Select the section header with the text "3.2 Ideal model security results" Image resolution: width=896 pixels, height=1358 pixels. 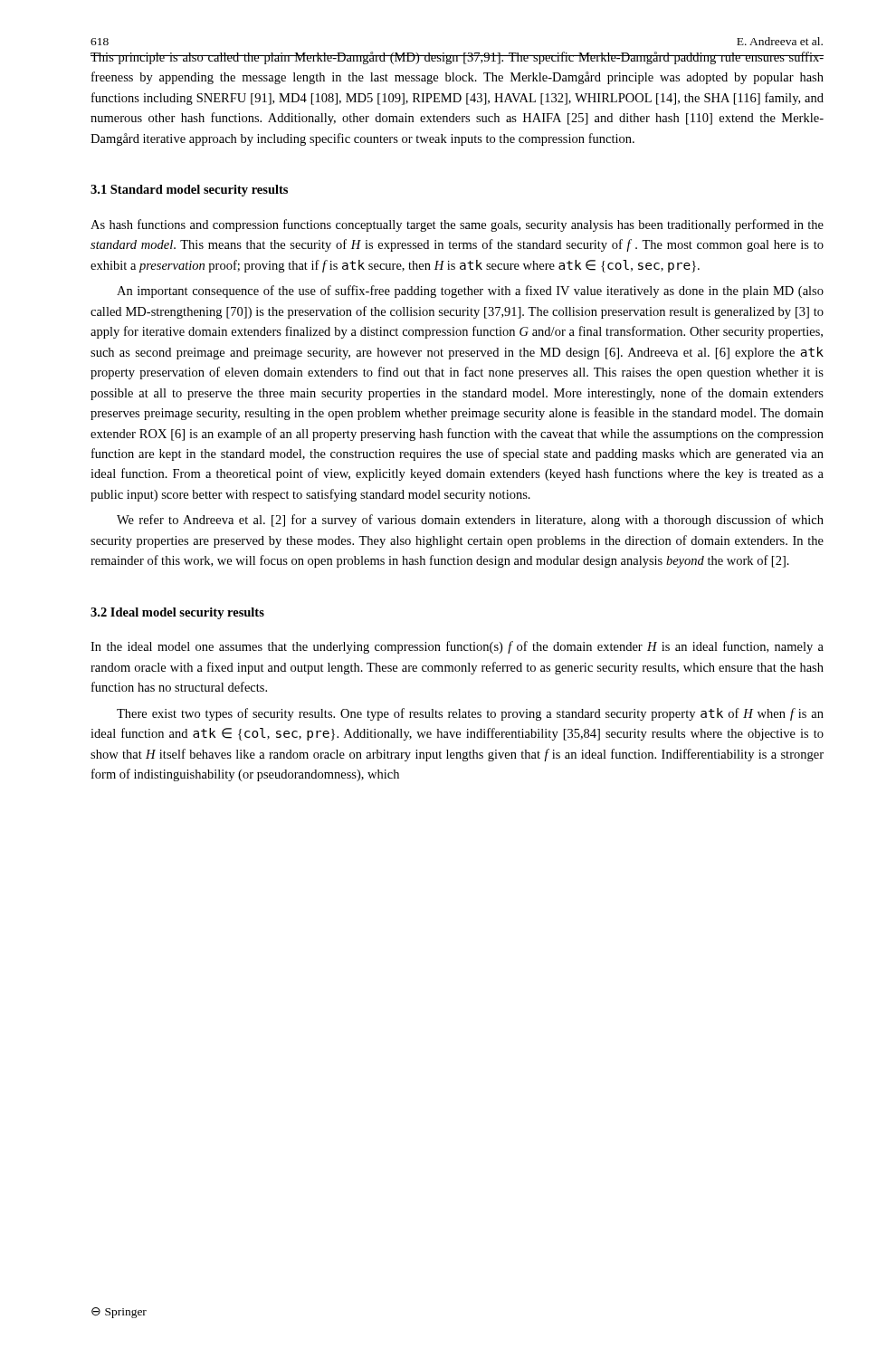click(x=177, y=612)
